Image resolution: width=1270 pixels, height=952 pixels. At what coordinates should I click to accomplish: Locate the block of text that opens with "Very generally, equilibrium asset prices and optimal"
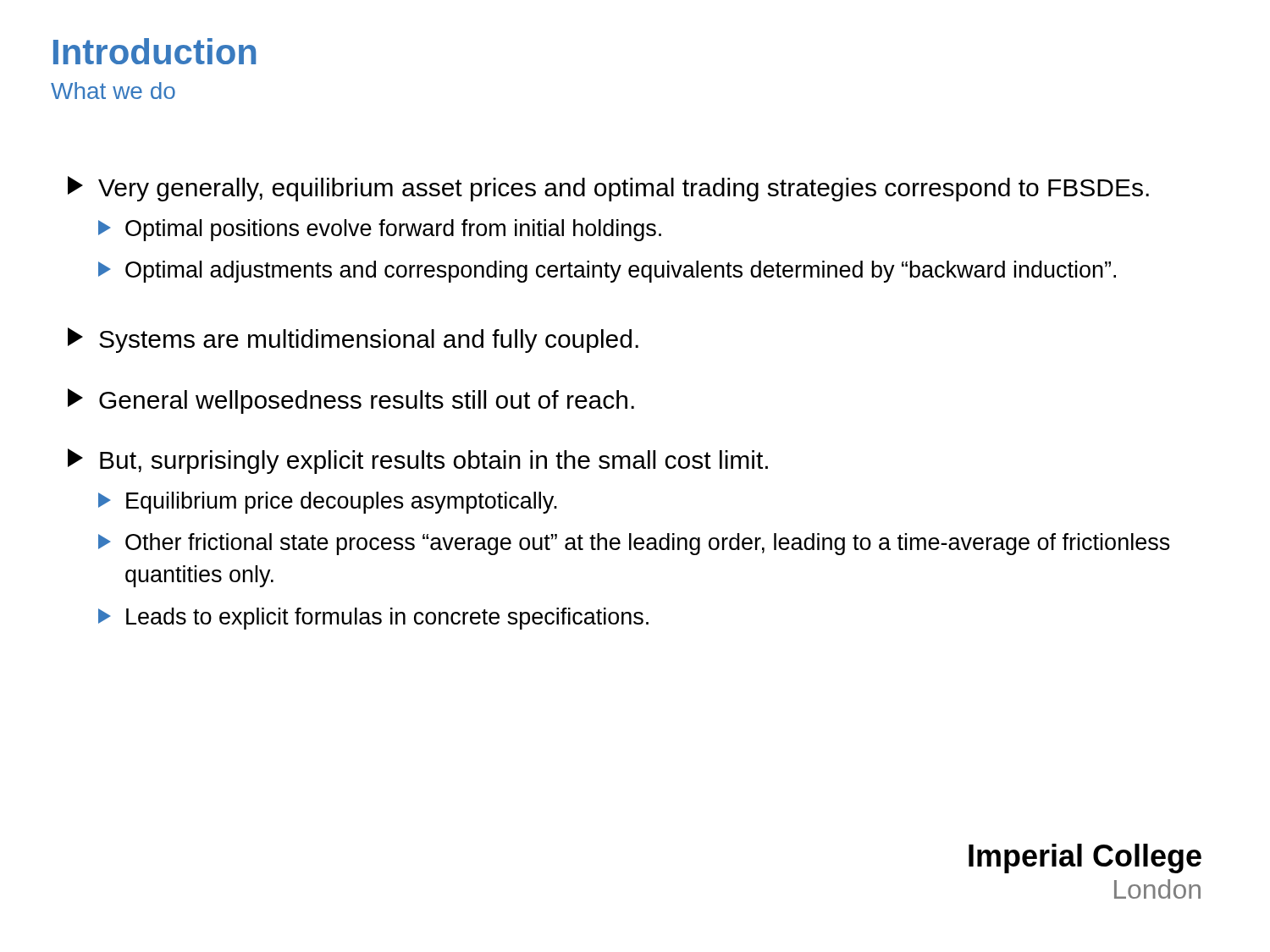tap(635, 233)
